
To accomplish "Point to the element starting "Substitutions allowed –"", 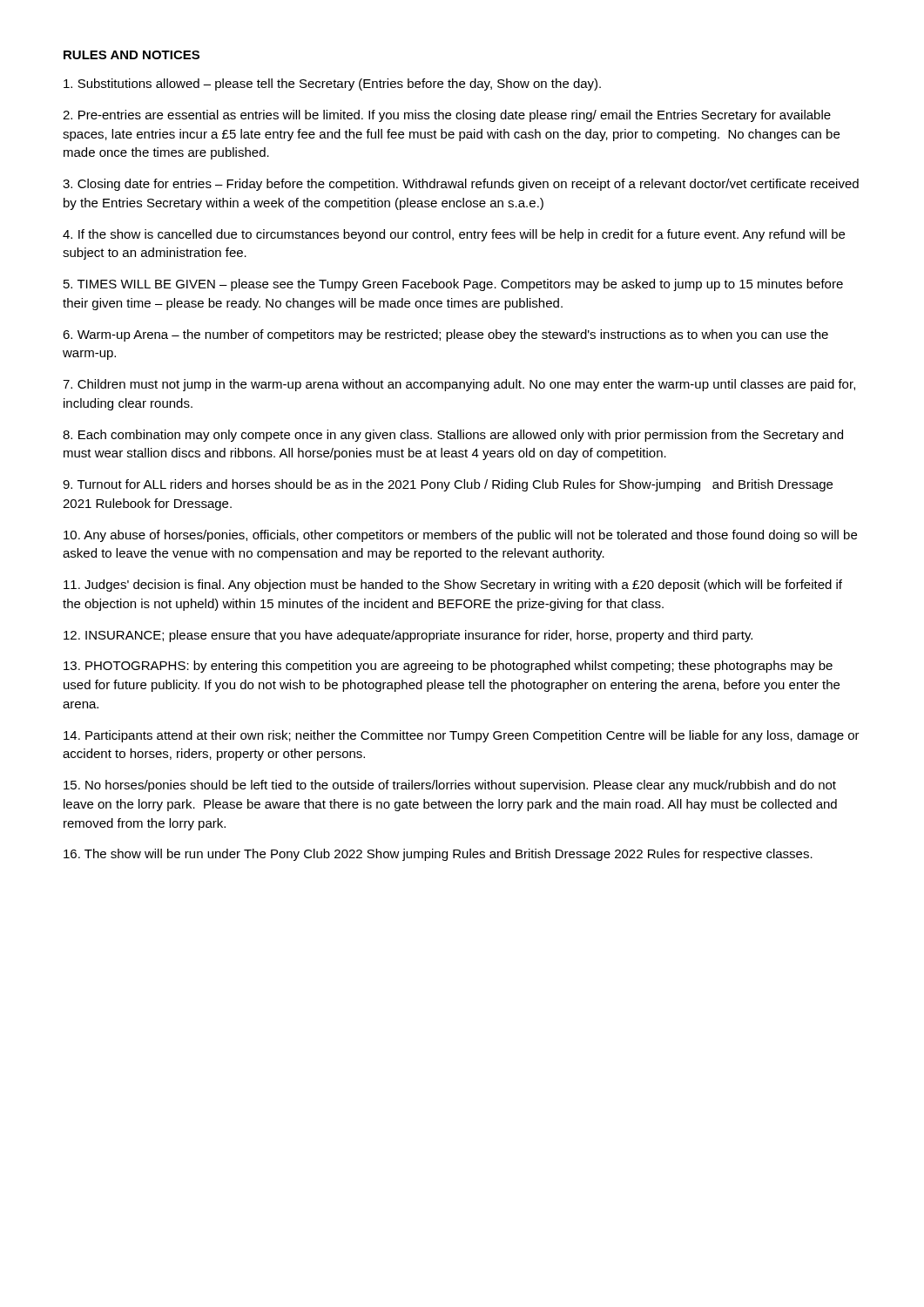I will pyautogui.click(x=332, y=83).
